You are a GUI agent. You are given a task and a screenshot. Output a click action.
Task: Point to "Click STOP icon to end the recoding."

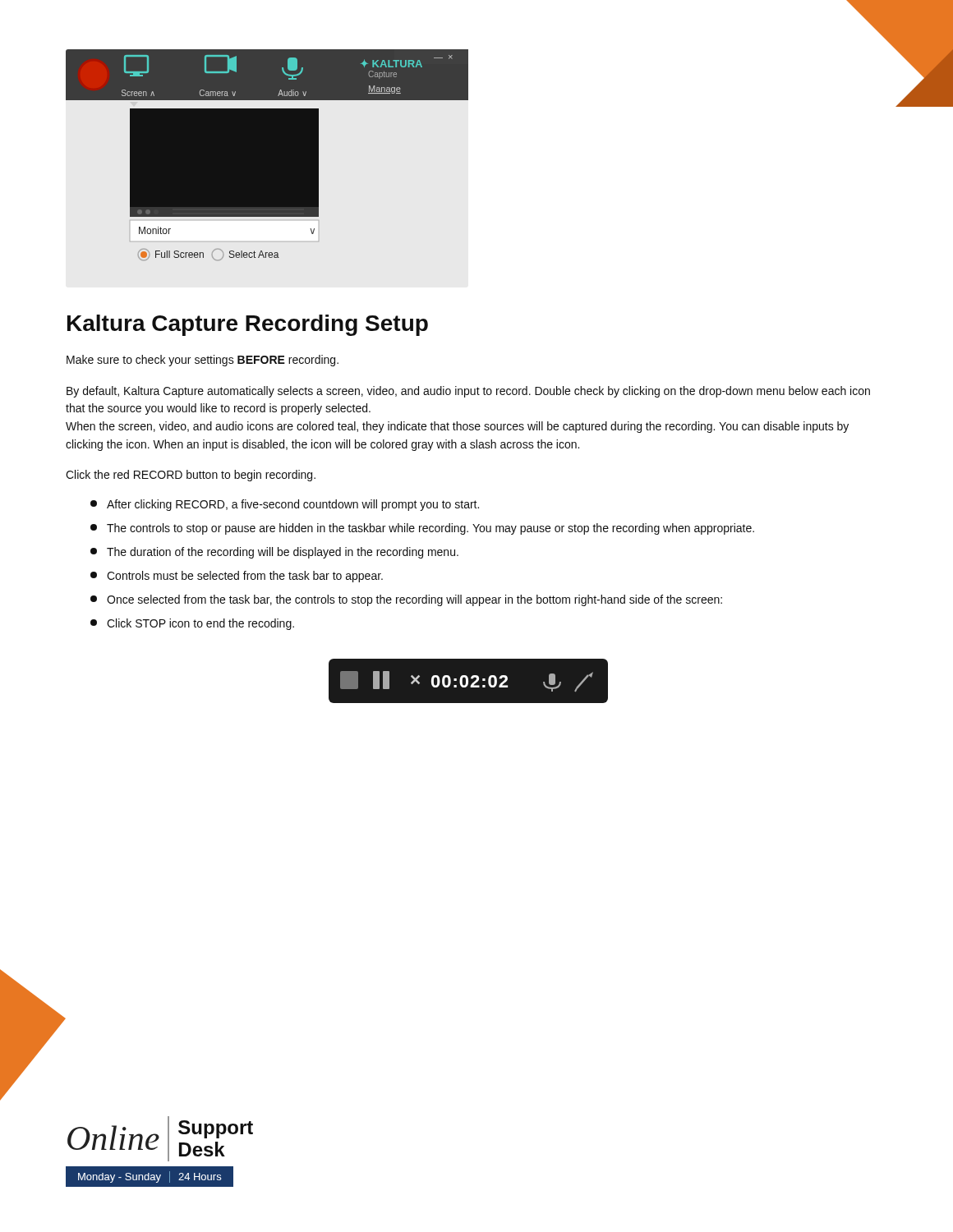click(x=193, y=624)
